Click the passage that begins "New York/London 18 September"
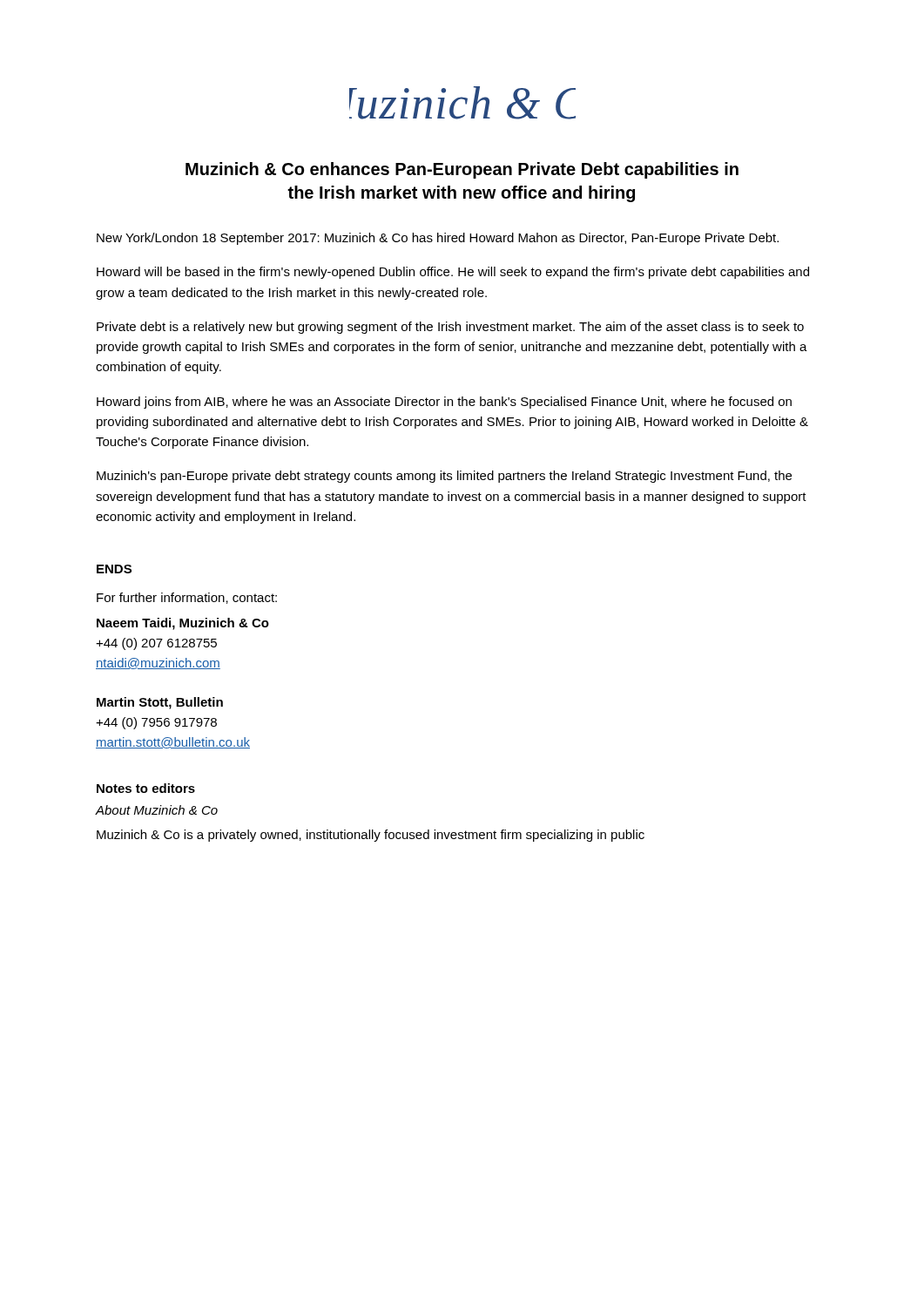 [438, 237]
